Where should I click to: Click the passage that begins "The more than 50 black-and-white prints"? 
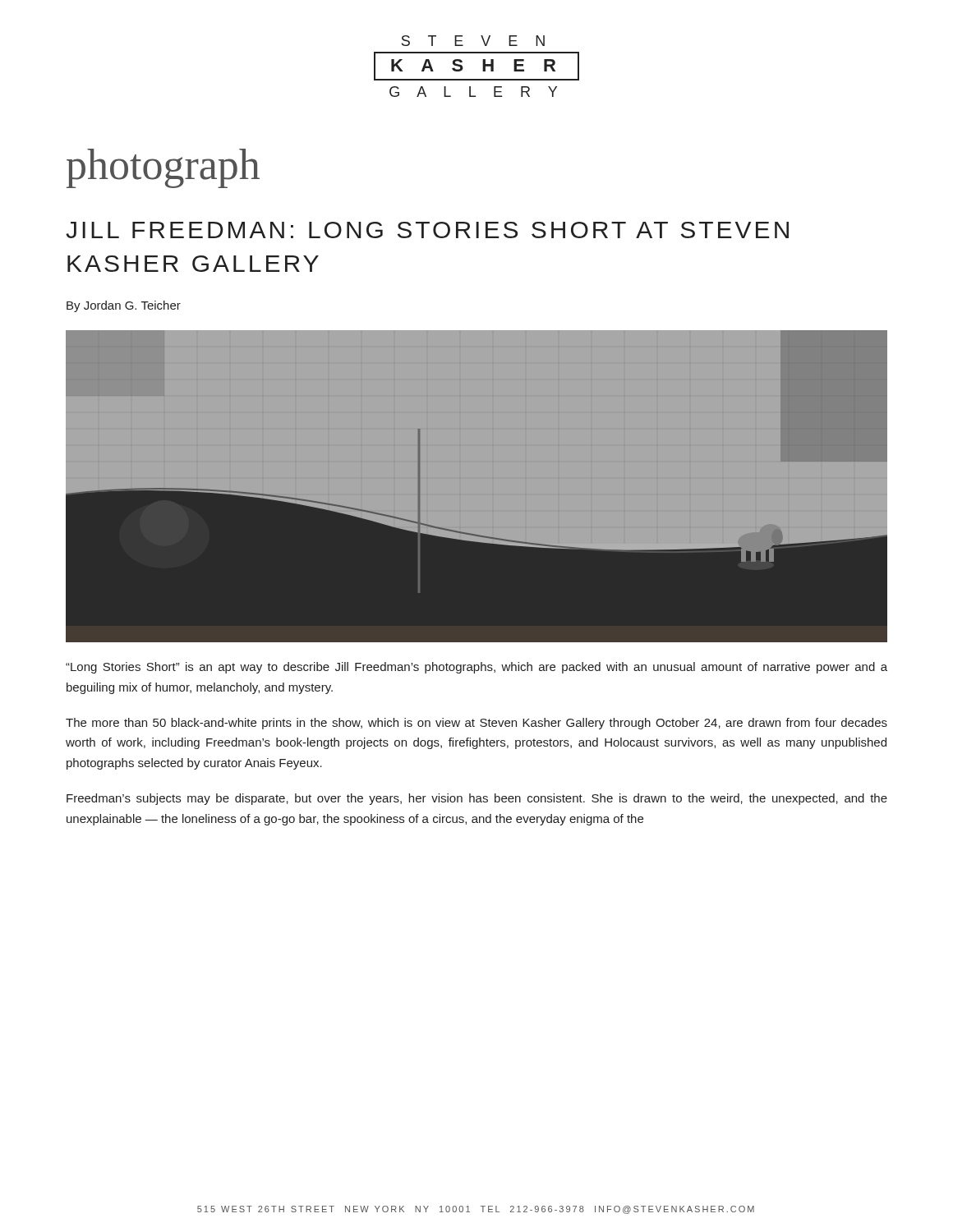476,742
